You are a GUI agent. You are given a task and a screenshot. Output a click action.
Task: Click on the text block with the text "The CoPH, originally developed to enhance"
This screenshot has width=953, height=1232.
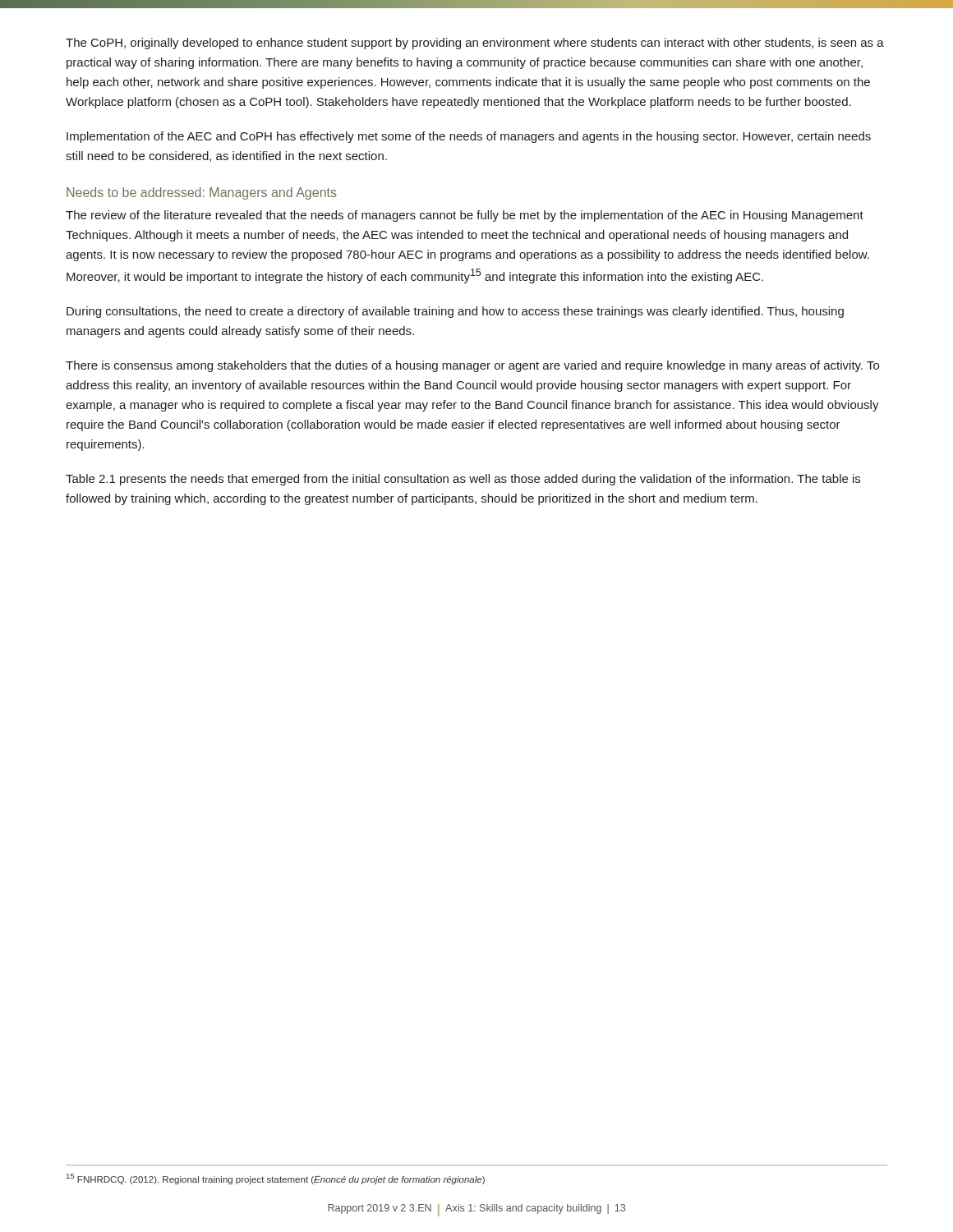pos(475,72)
